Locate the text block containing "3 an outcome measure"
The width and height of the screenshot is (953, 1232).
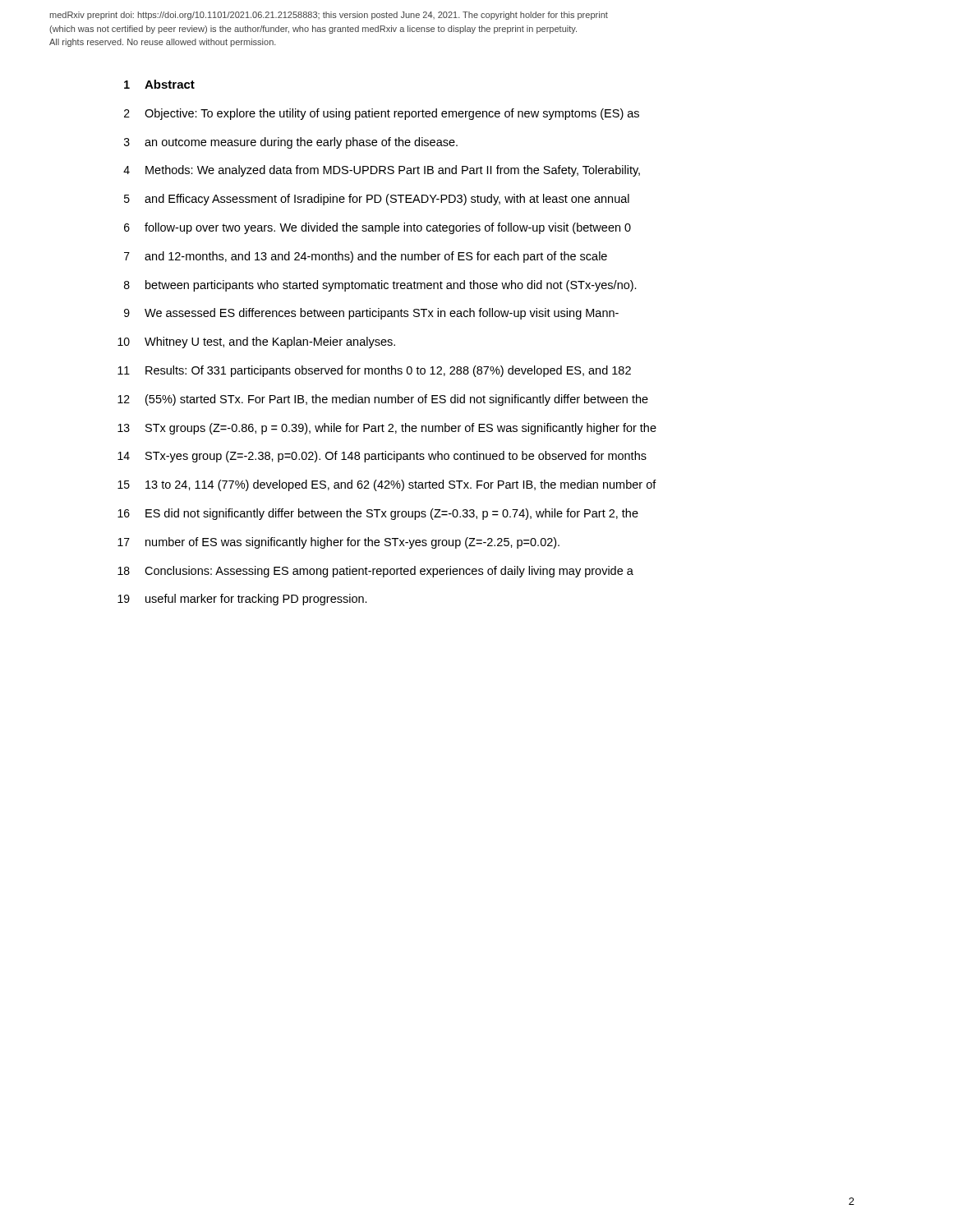pos(291,143)
